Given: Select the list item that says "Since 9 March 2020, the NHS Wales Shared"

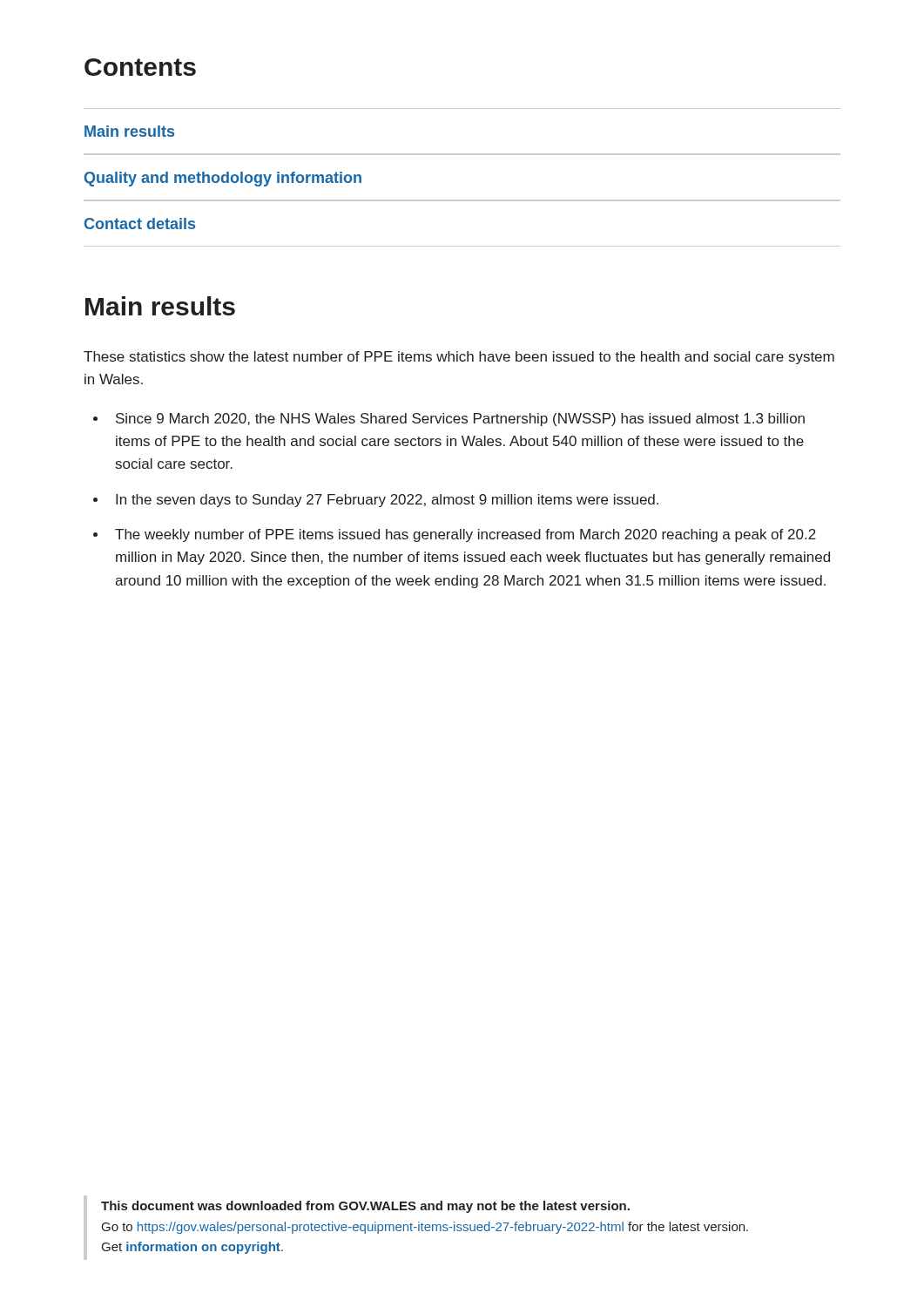Looking at the screenshot, I should pyautogui.click(x=460, y=441).
